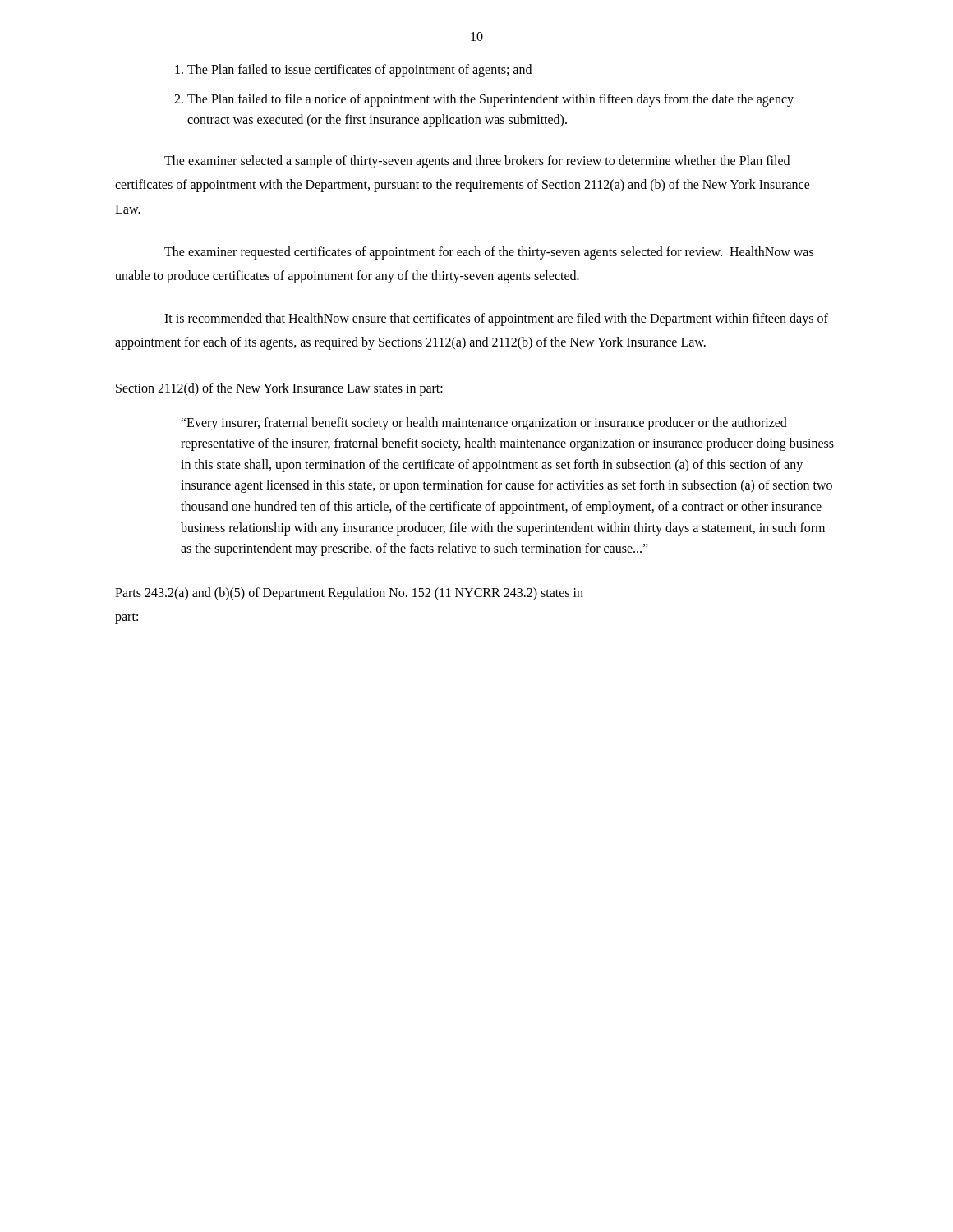Find the text block that says "Section 2112(d) of"
953x1232 pixels.
tap(279, 388)
